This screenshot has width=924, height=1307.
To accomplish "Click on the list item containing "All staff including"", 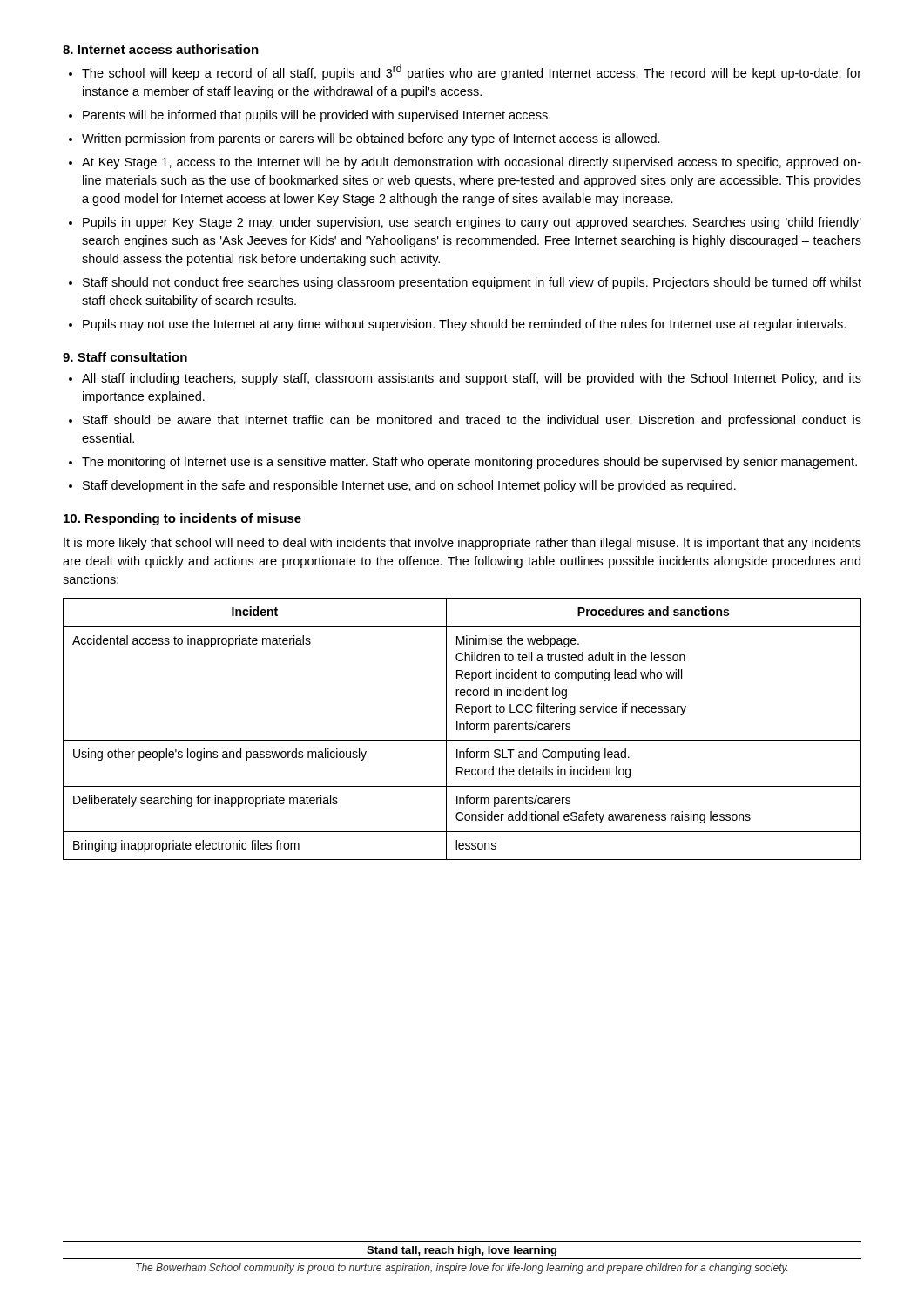I will pyautogui.click(x=472, y=387).
